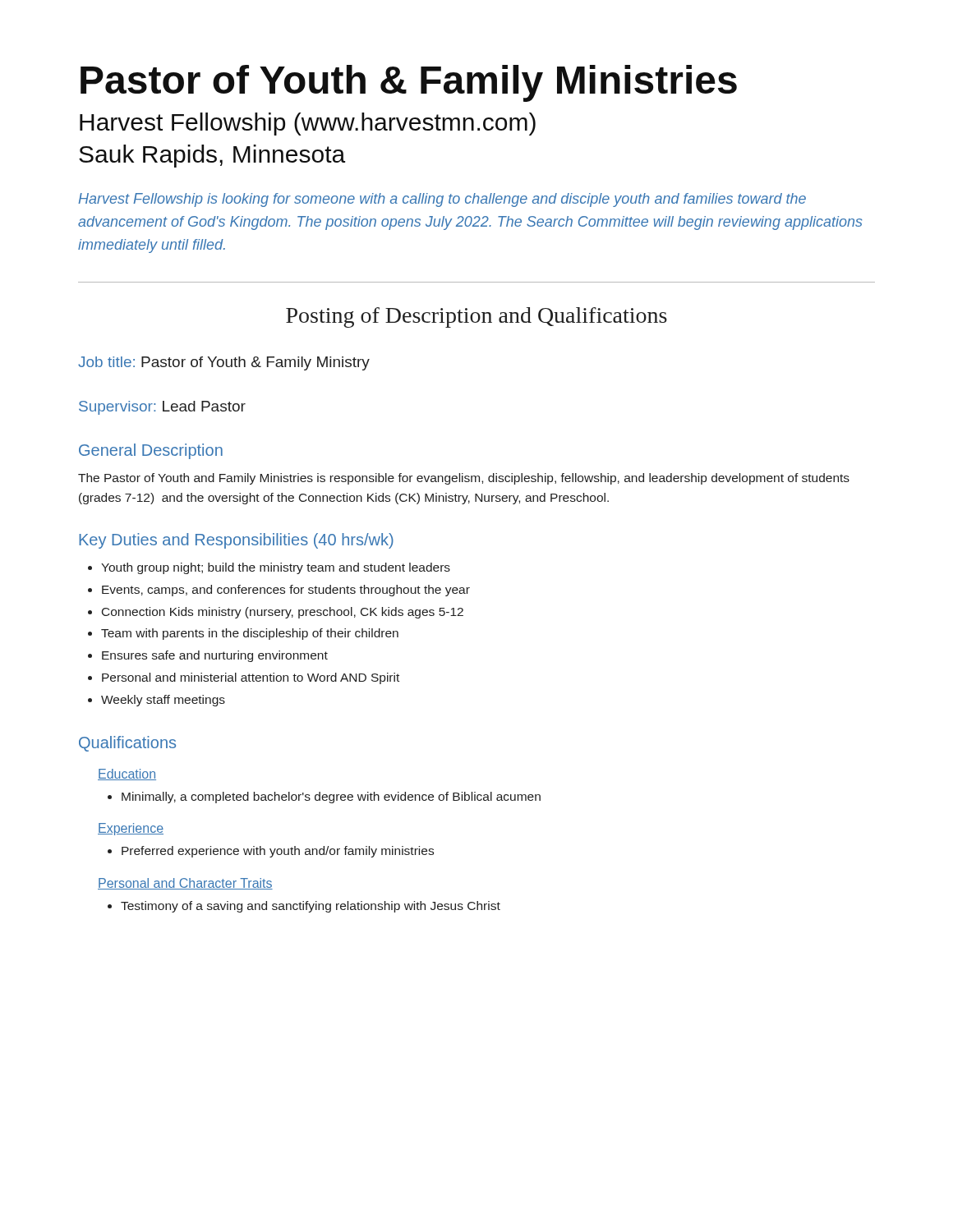Find the list item that reads "Personal and ministerial attention to"
This screenshot has width=953, height=1232.
pyautogui.click(x=250, y=677)
